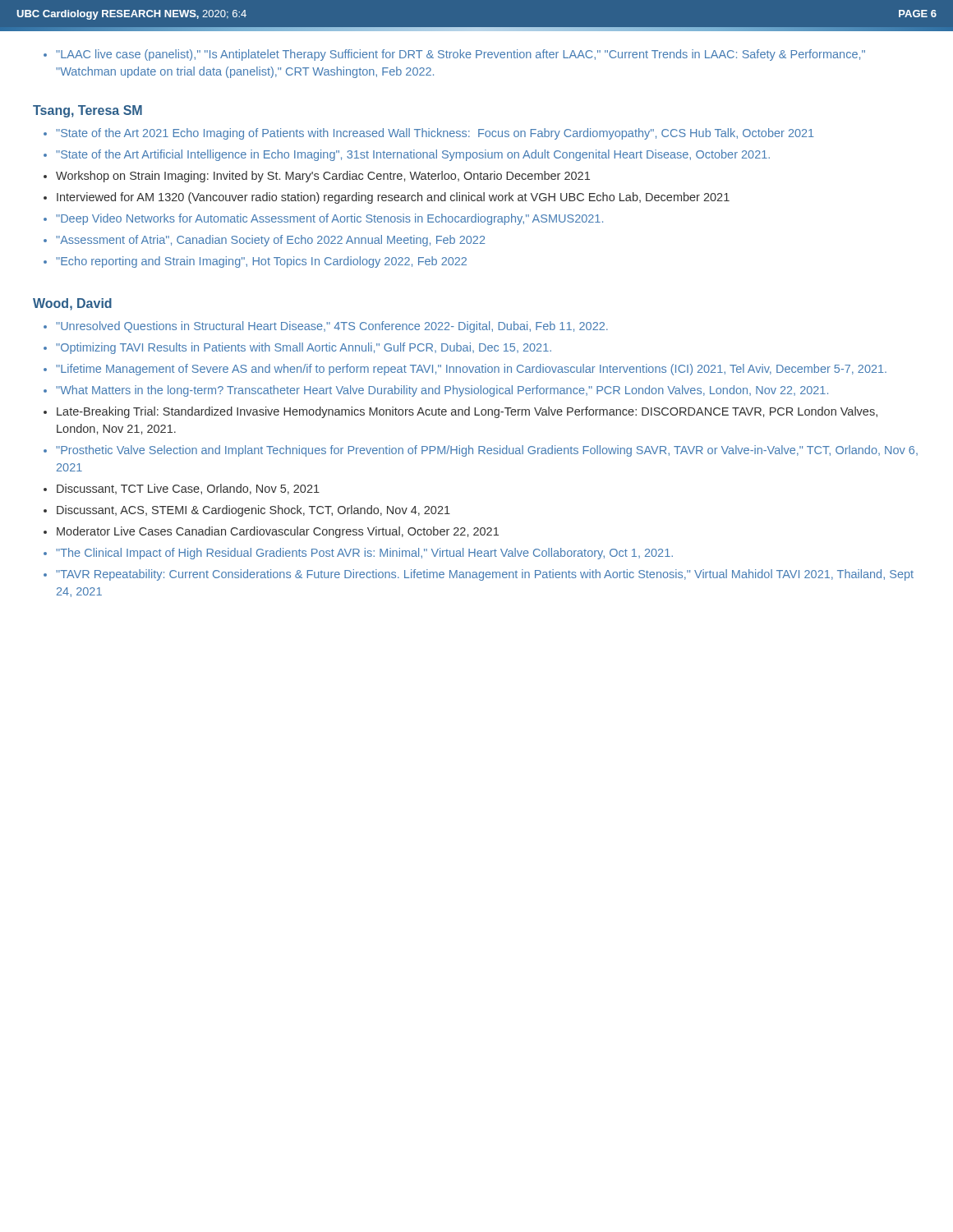
Task: Locate the block of text that opens with "Discussant, ACS, STEMI &"
Action: [253, 511]
